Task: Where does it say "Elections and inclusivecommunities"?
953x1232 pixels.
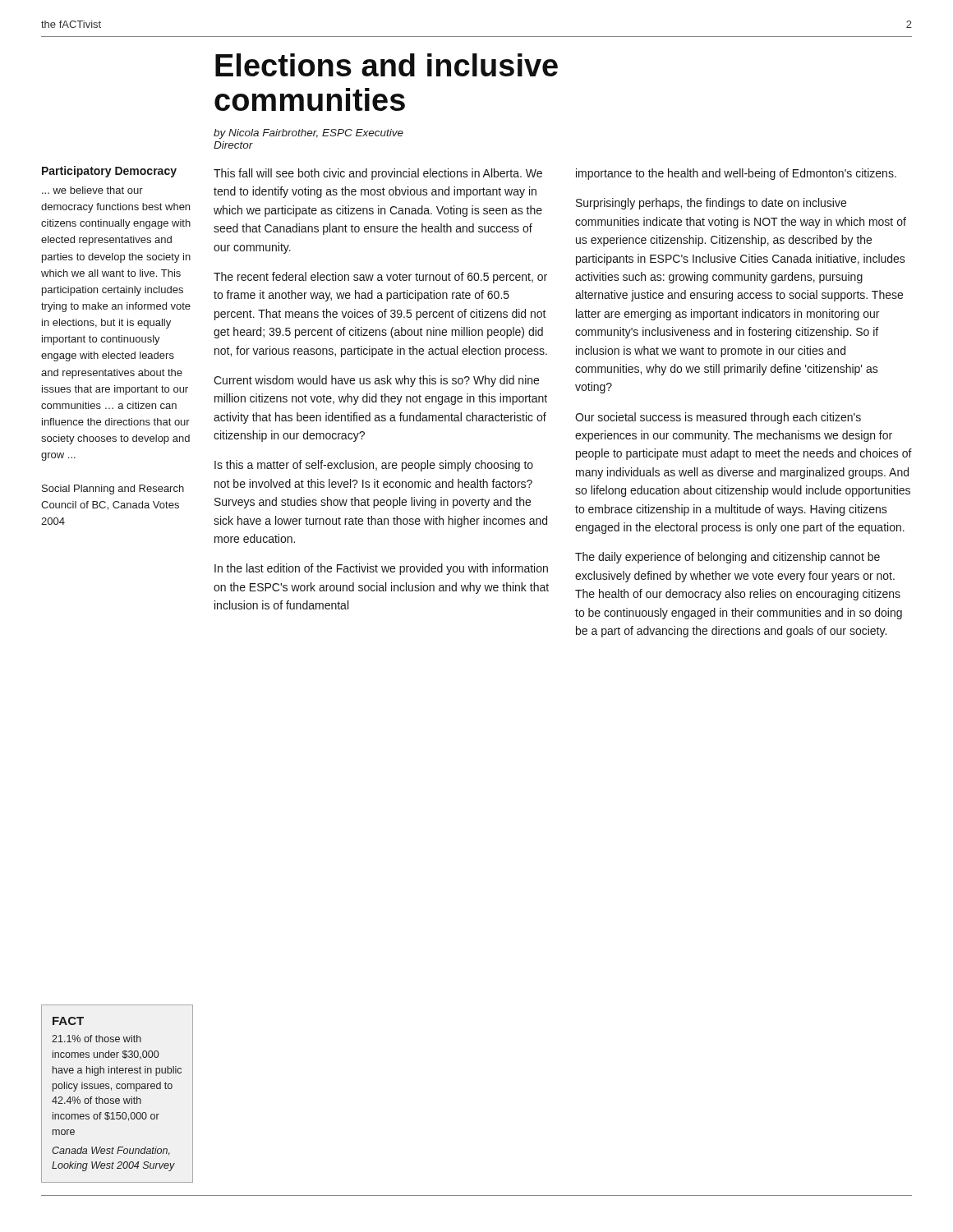Action: click(x=386, y=83)
